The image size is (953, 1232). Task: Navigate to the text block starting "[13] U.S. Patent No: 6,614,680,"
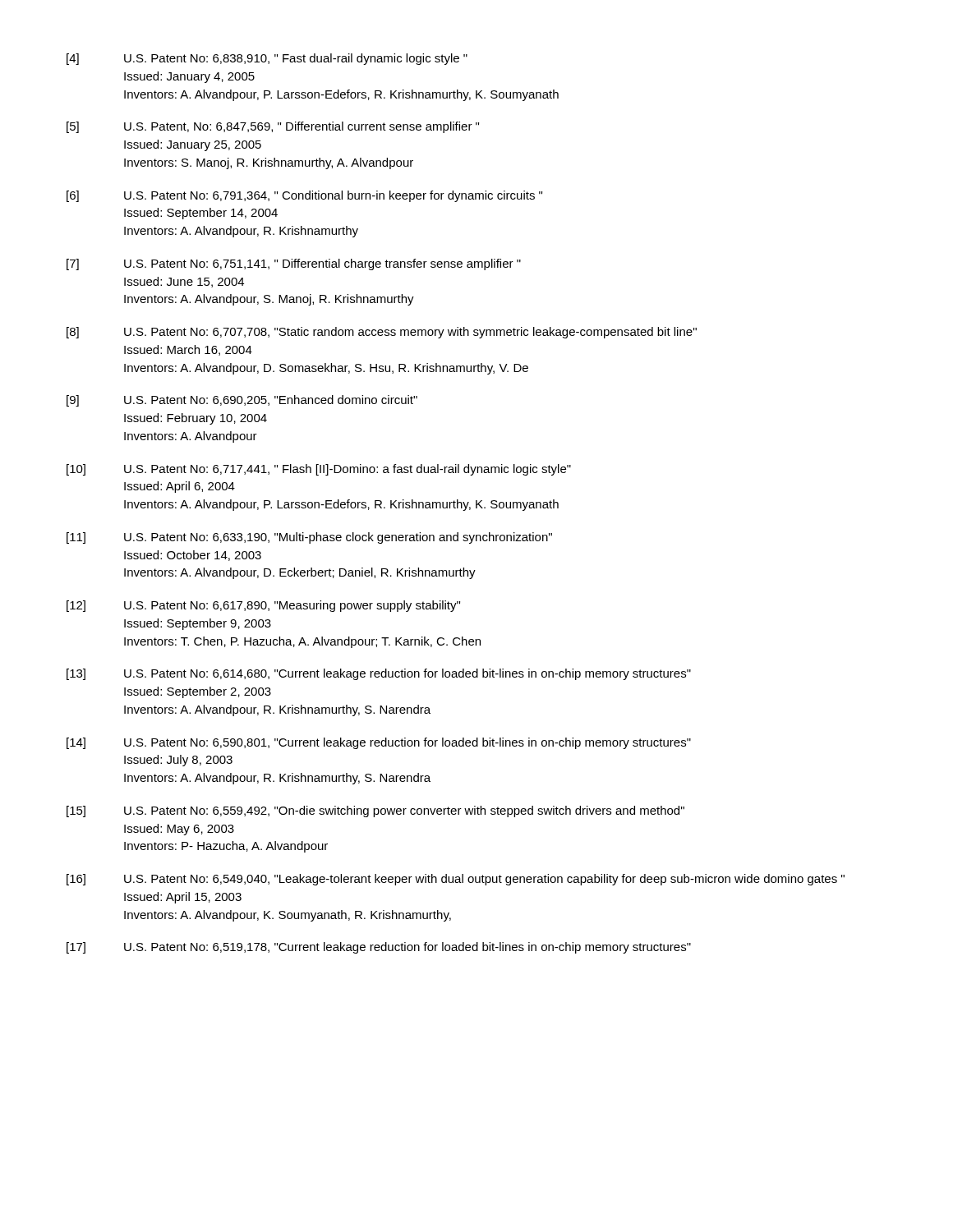click(x=379, y=674)
